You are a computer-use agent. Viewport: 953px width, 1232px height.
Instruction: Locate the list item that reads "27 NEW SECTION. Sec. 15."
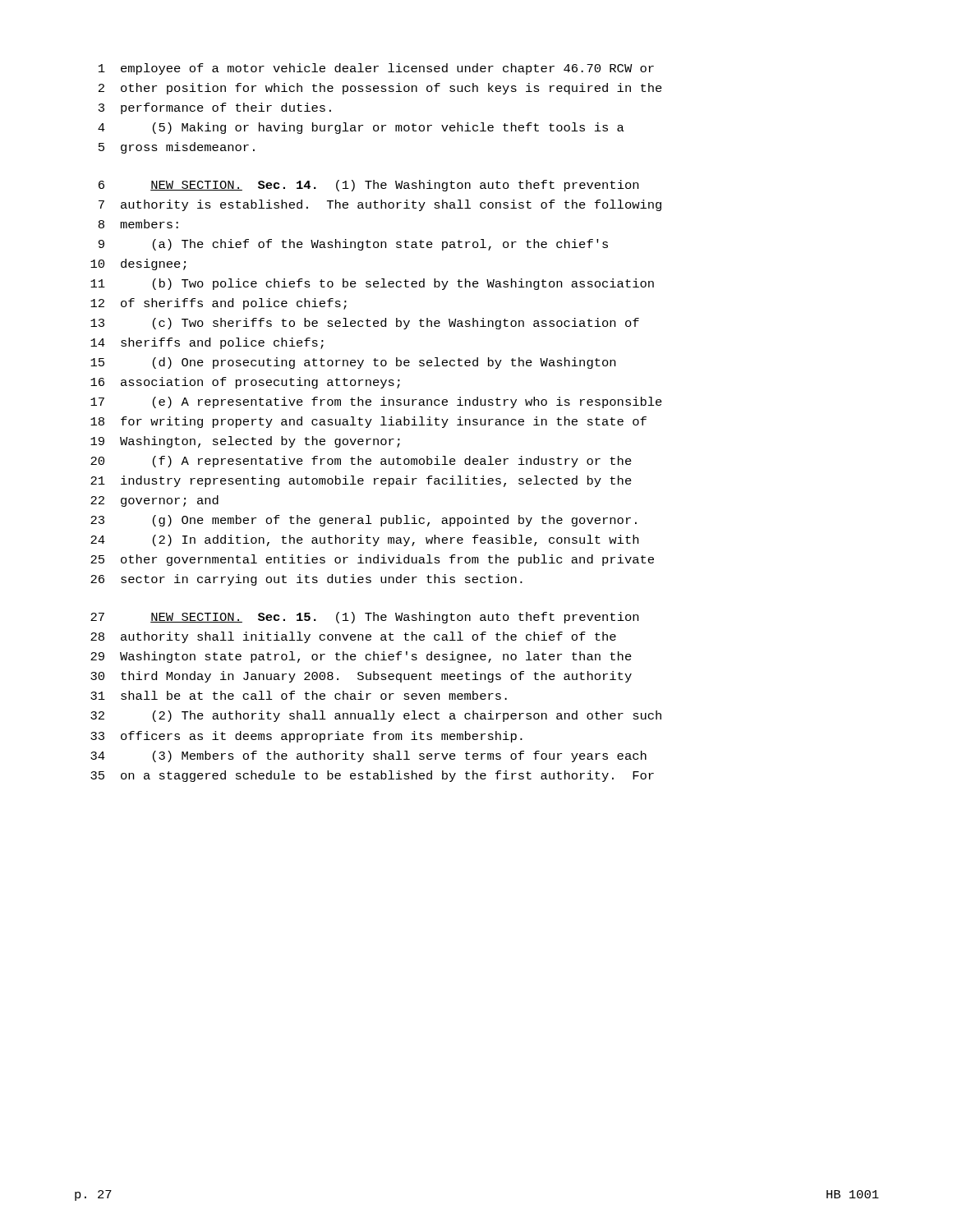[476, 618]
